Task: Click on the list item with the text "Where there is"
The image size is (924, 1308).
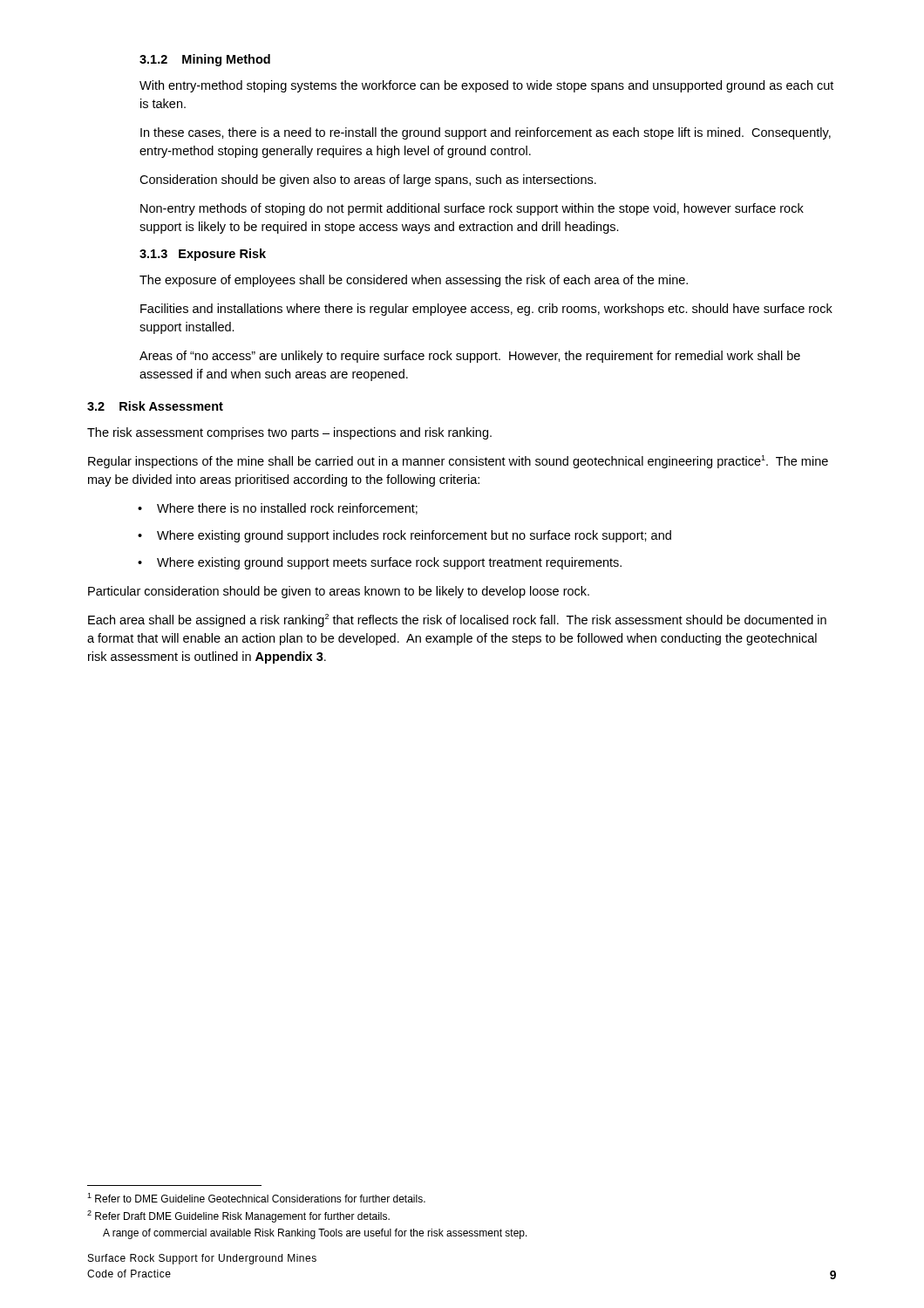Action: 288,509
